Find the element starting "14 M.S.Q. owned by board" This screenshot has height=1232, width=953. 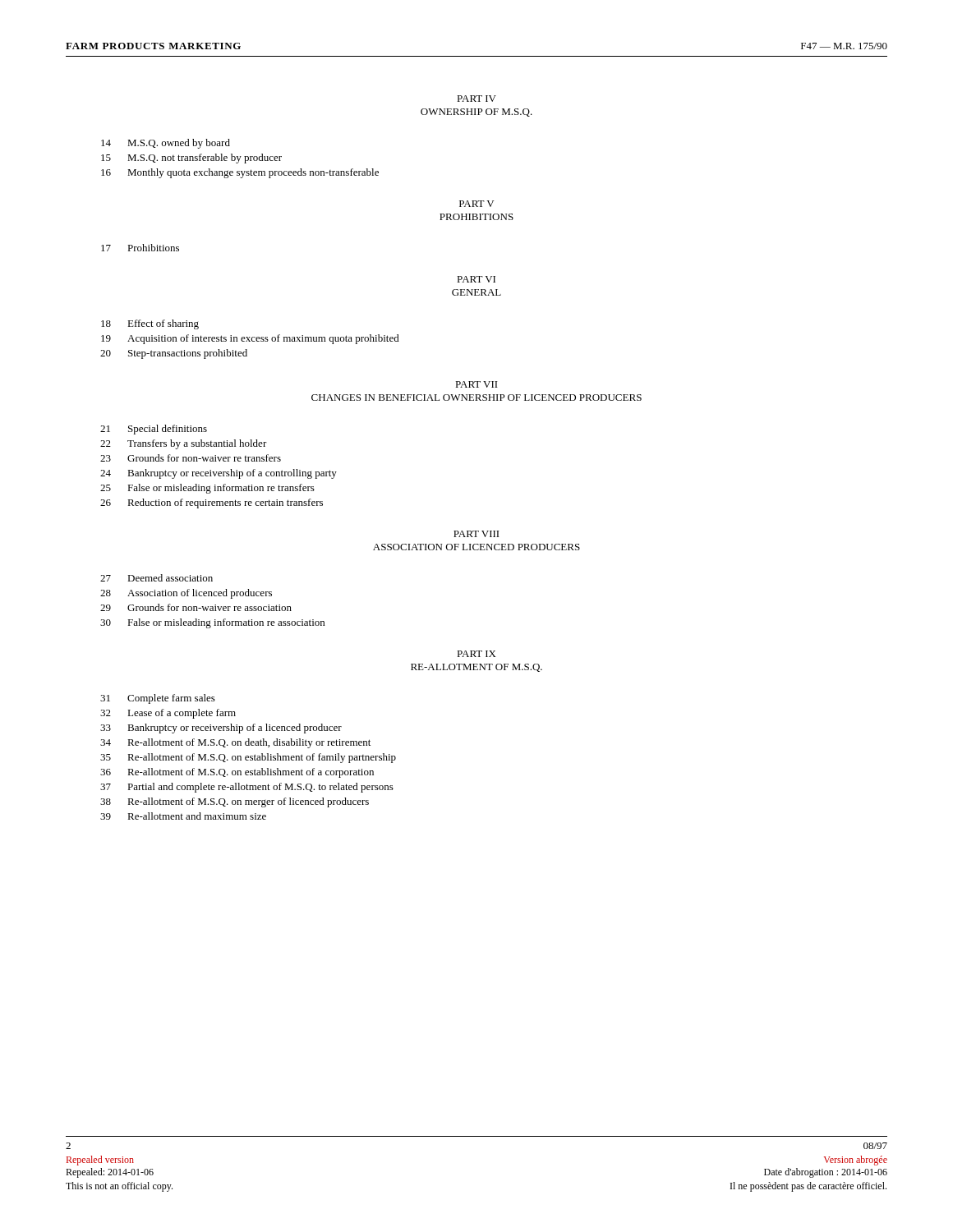click(x=166, y=144)
